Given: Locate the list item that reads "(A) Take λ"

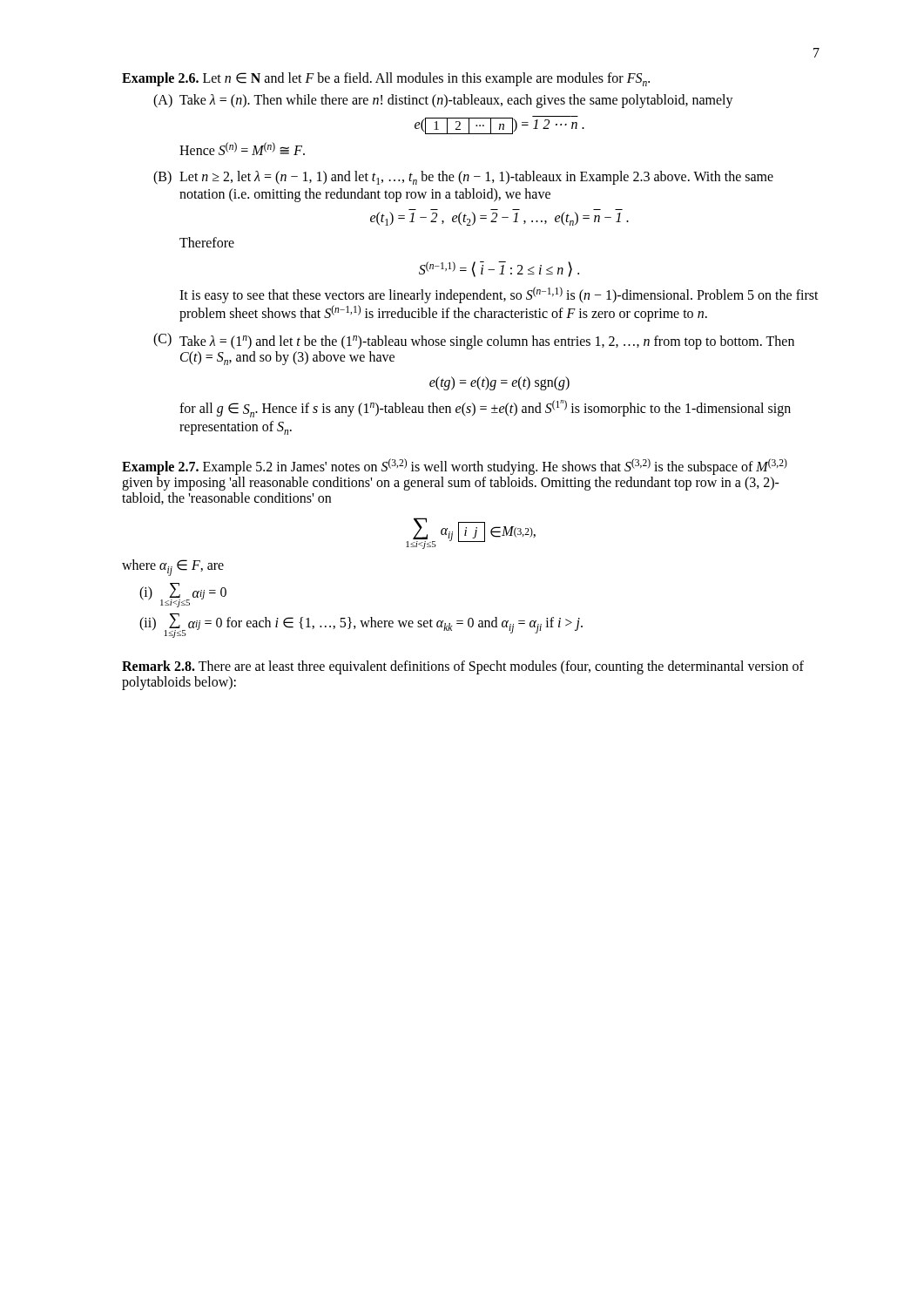Looking at the screenshot, I should coord(486,126).
